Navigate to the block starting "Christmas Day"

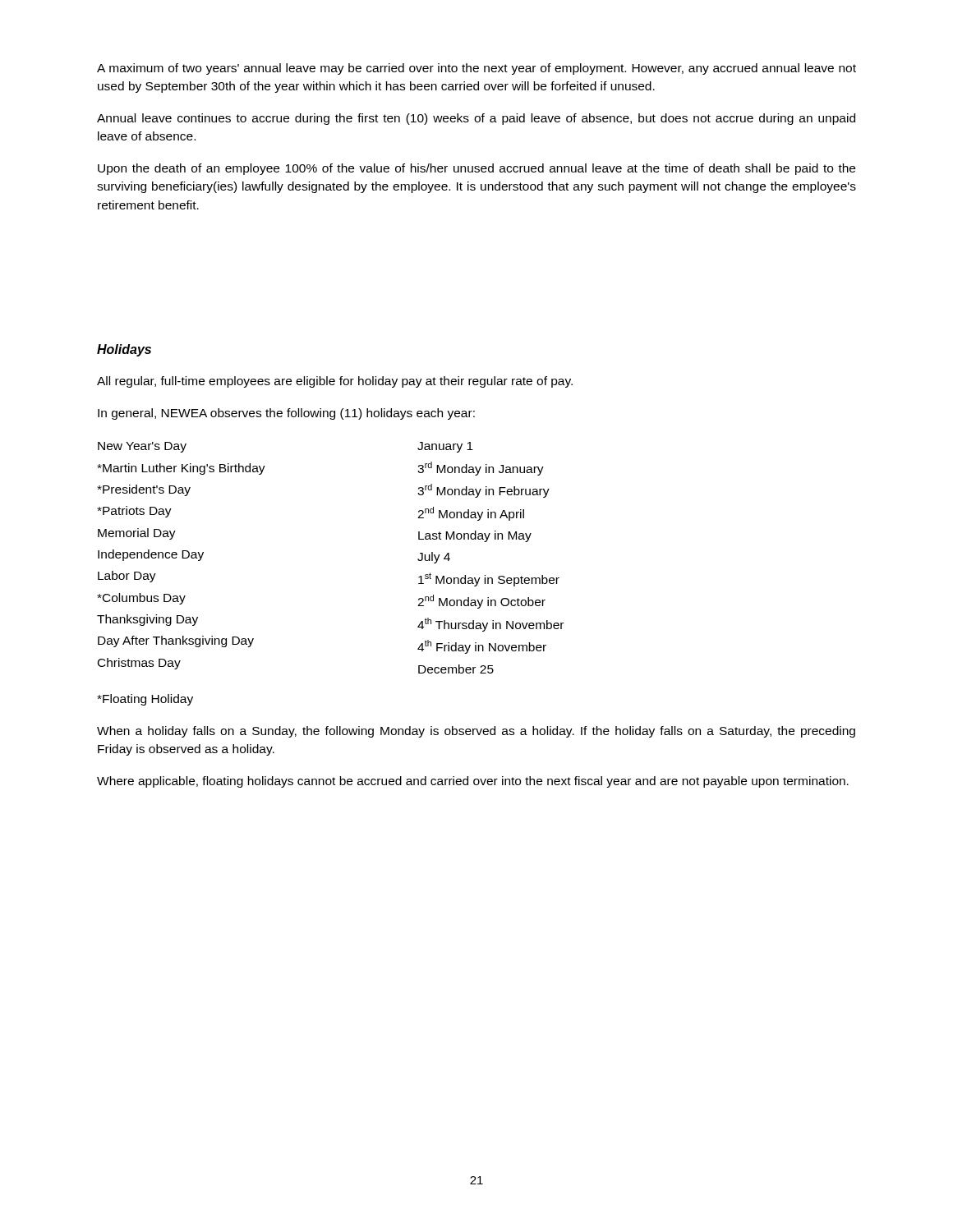pyautogui.click(x=139, y=662)
